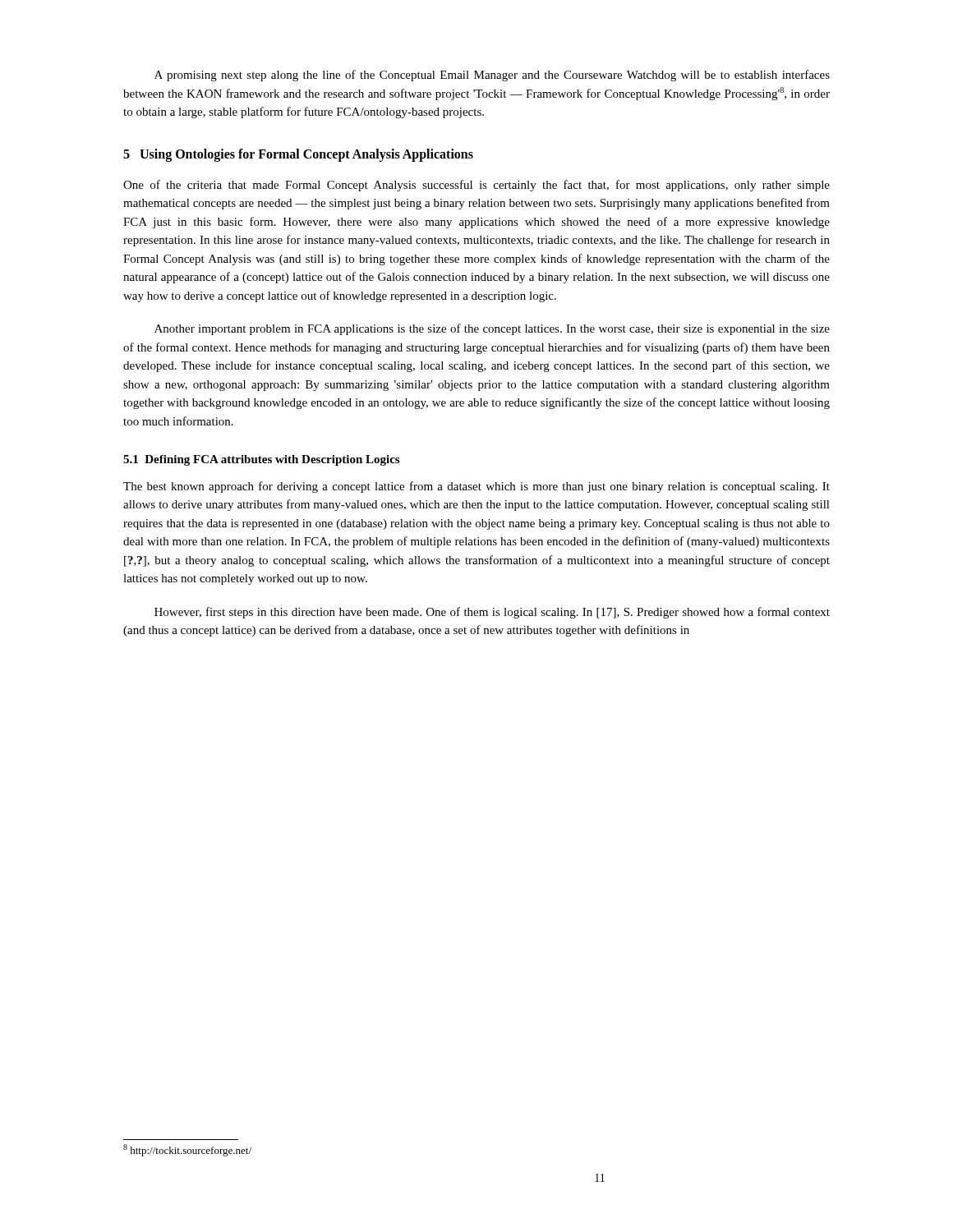Locate the block of text that opens with "A promising next step"
The width and height of the screenshot is (953, 1232).
click(x=476, y=93)
